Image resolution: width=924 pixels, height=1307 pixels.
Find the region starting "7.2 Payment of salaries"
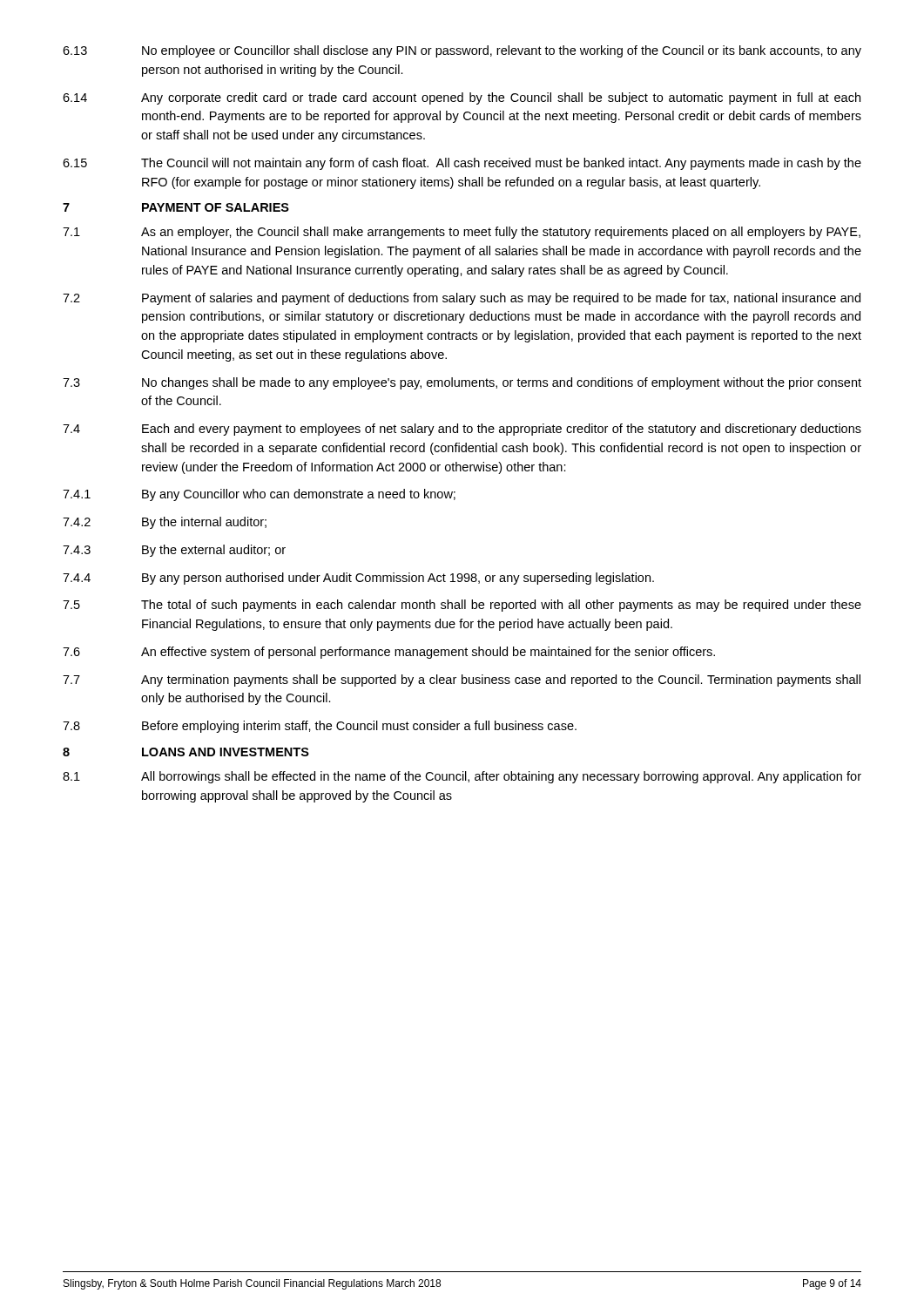462,327
